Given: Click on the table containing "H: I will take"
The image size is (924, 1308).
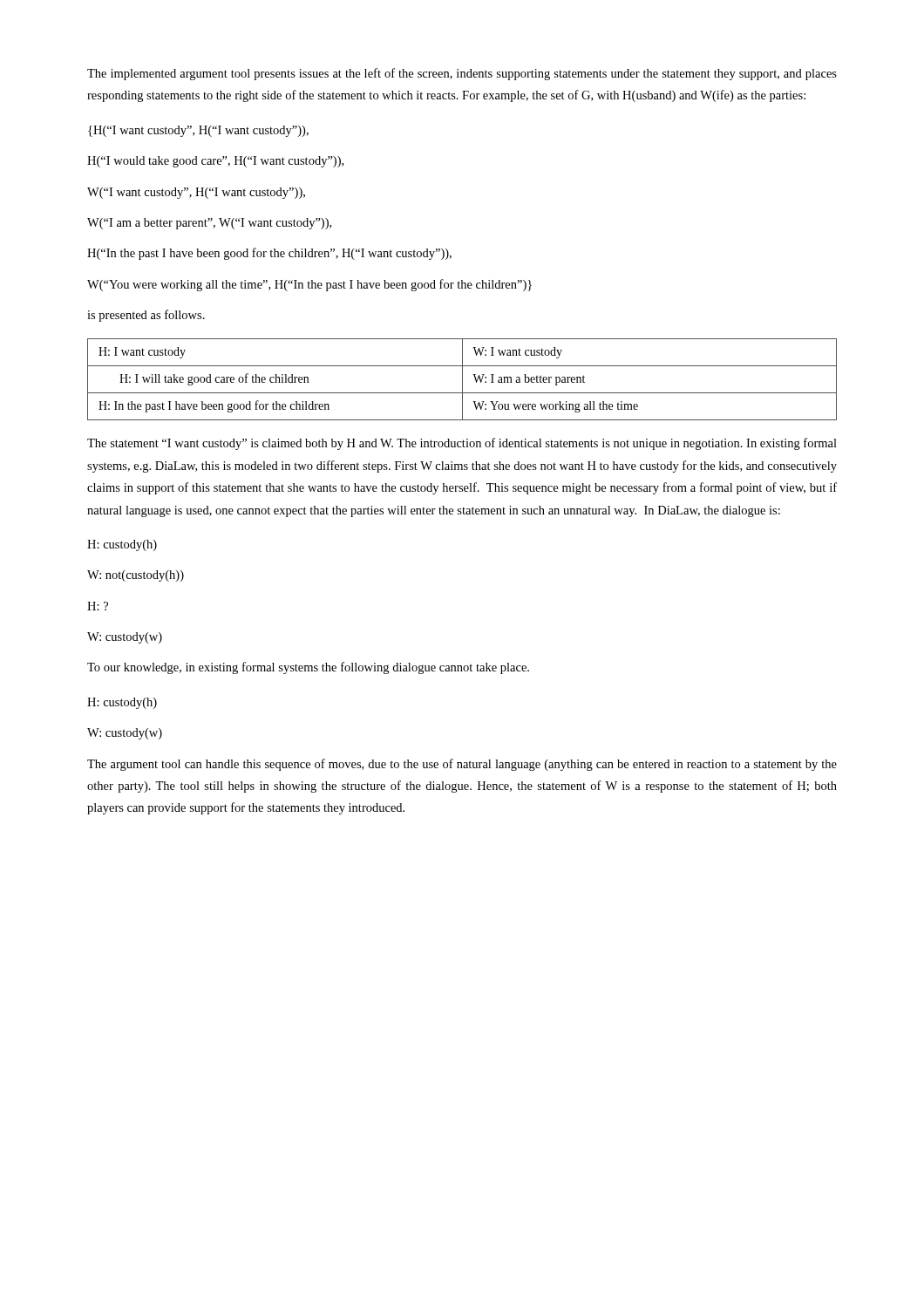Looking at the screenshot, I should (x=462, y=380).
